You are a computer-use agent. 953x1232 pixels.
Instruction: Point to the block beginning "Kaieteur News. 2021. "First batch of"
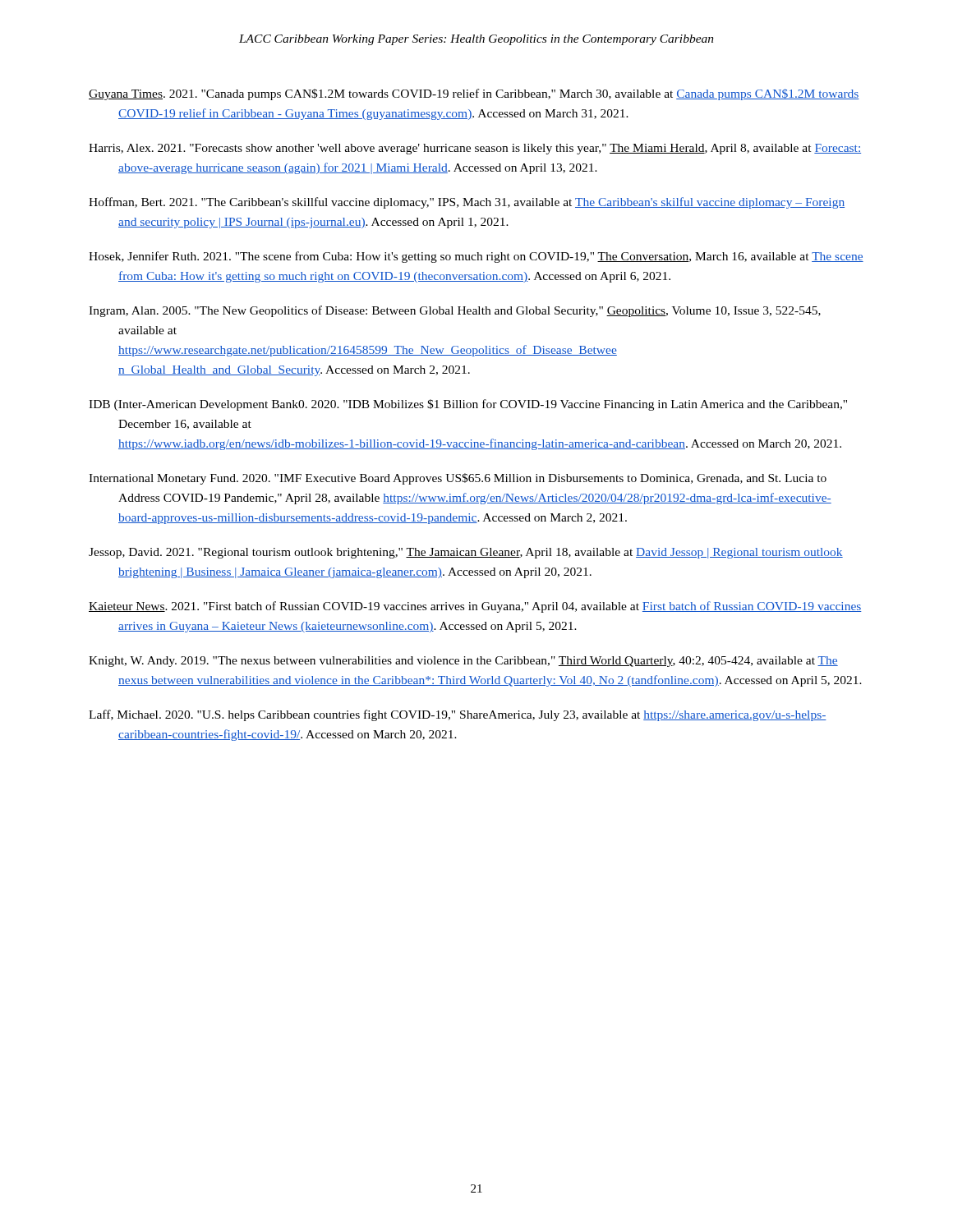click(475, 616)
